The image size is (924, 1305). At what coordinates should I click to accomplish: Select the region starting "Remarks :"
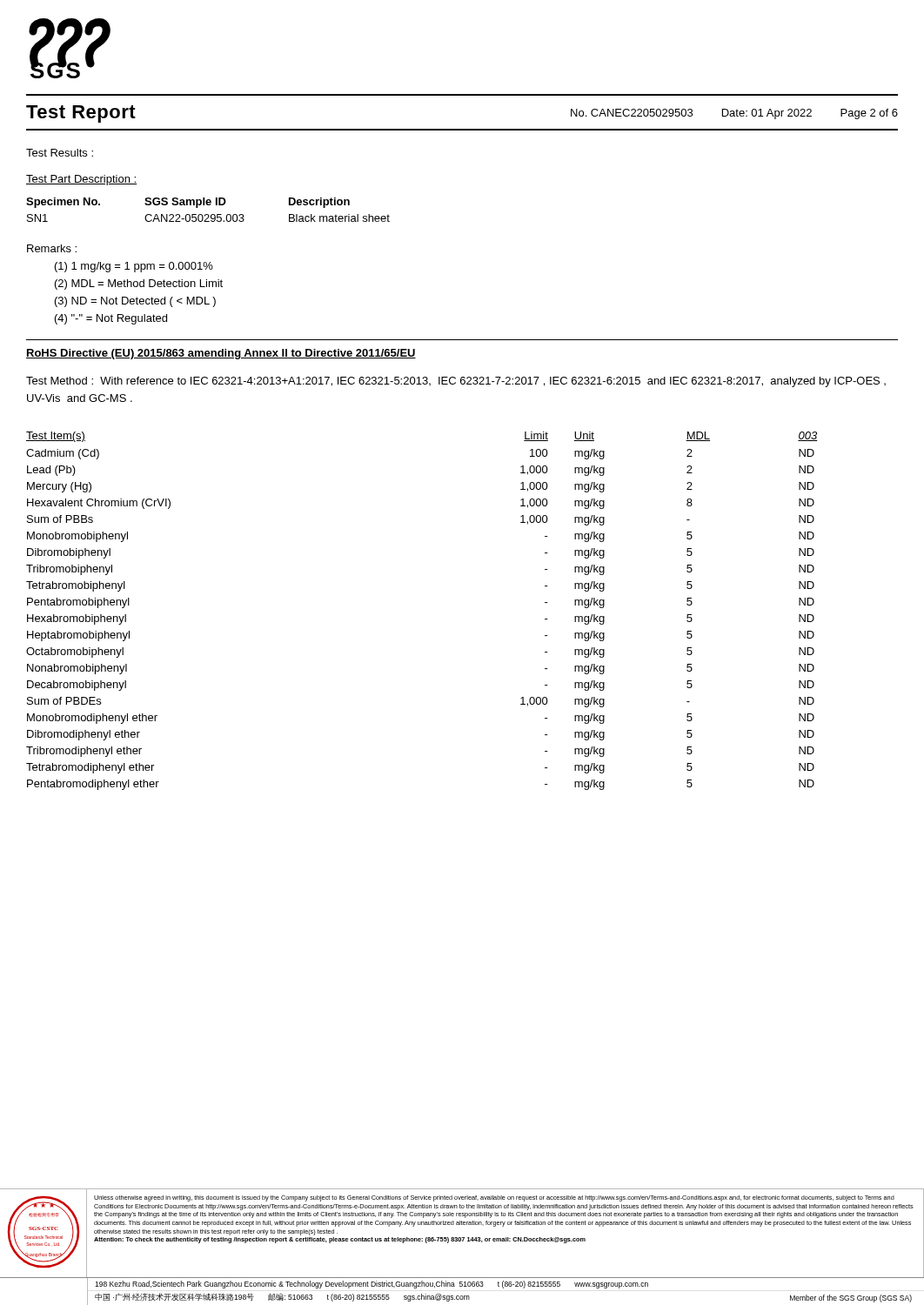pyautogui.click(x=52, y=248)
